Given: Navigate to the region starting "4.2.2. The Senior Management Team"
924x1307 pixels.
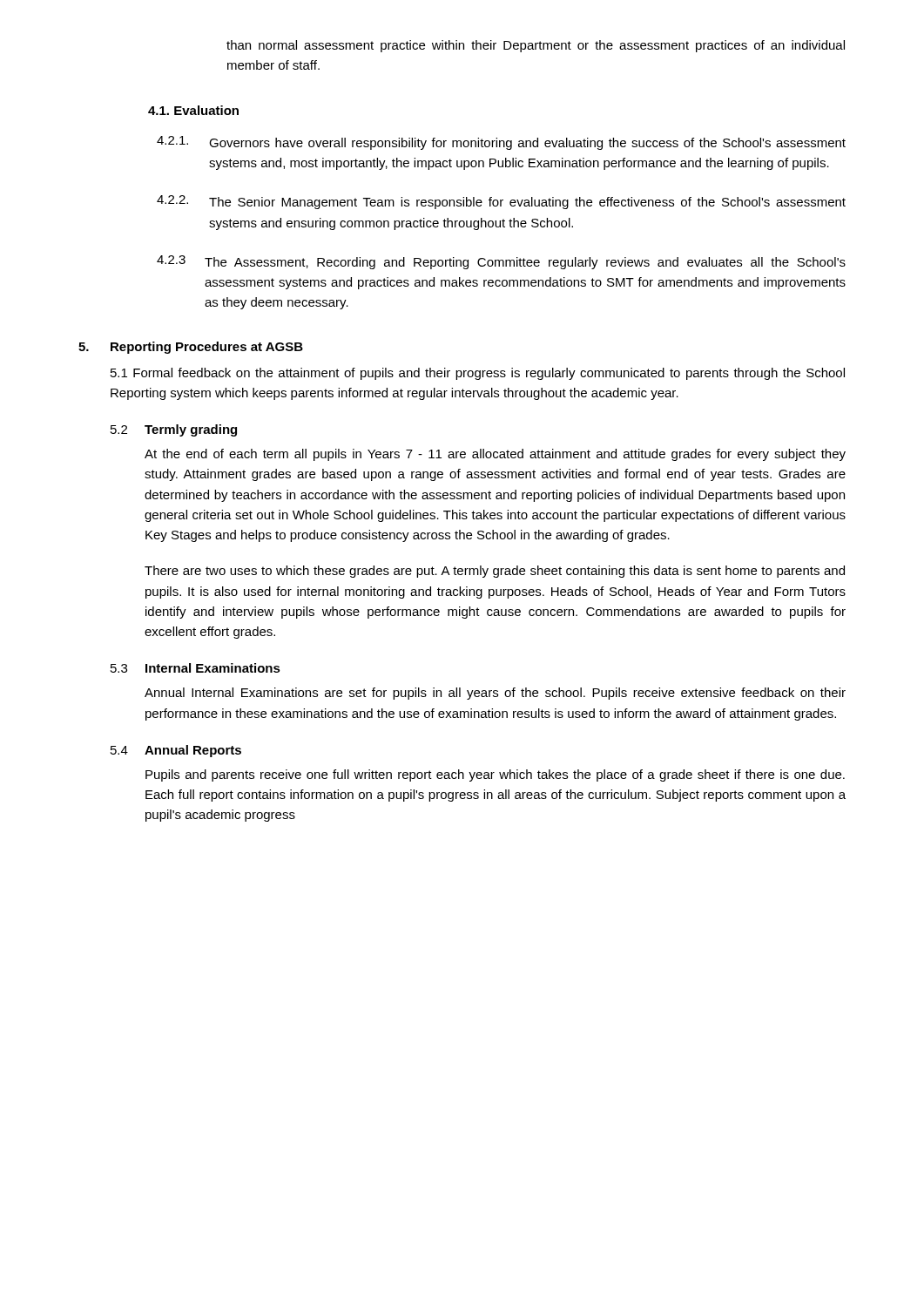Looking at the screenshot, I should (x=501, y=212).
